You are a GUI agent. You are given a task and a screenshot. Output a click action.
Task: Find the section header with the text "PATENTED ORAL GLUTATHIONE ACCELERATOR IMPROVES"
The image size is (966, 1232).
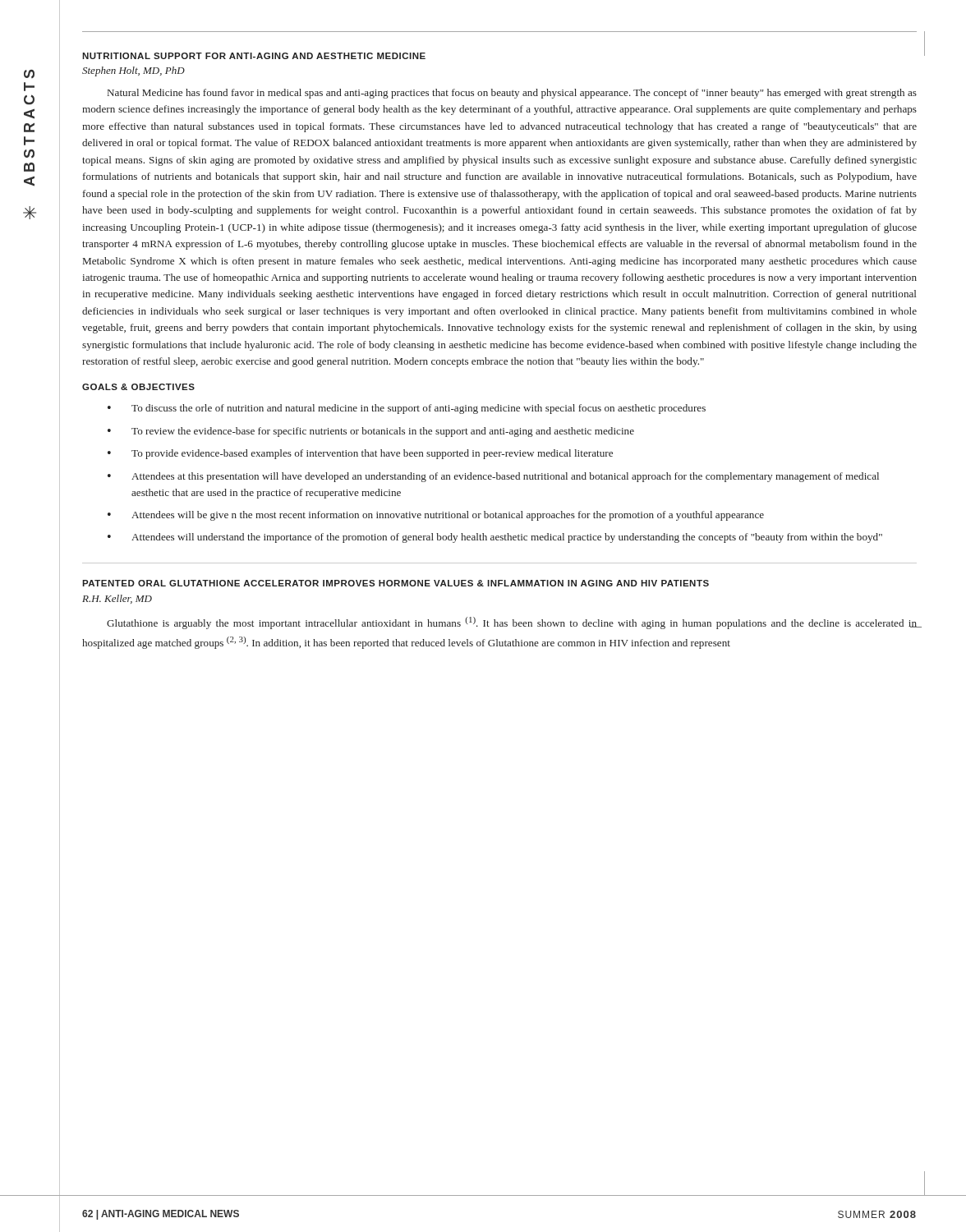click(396, 583)
